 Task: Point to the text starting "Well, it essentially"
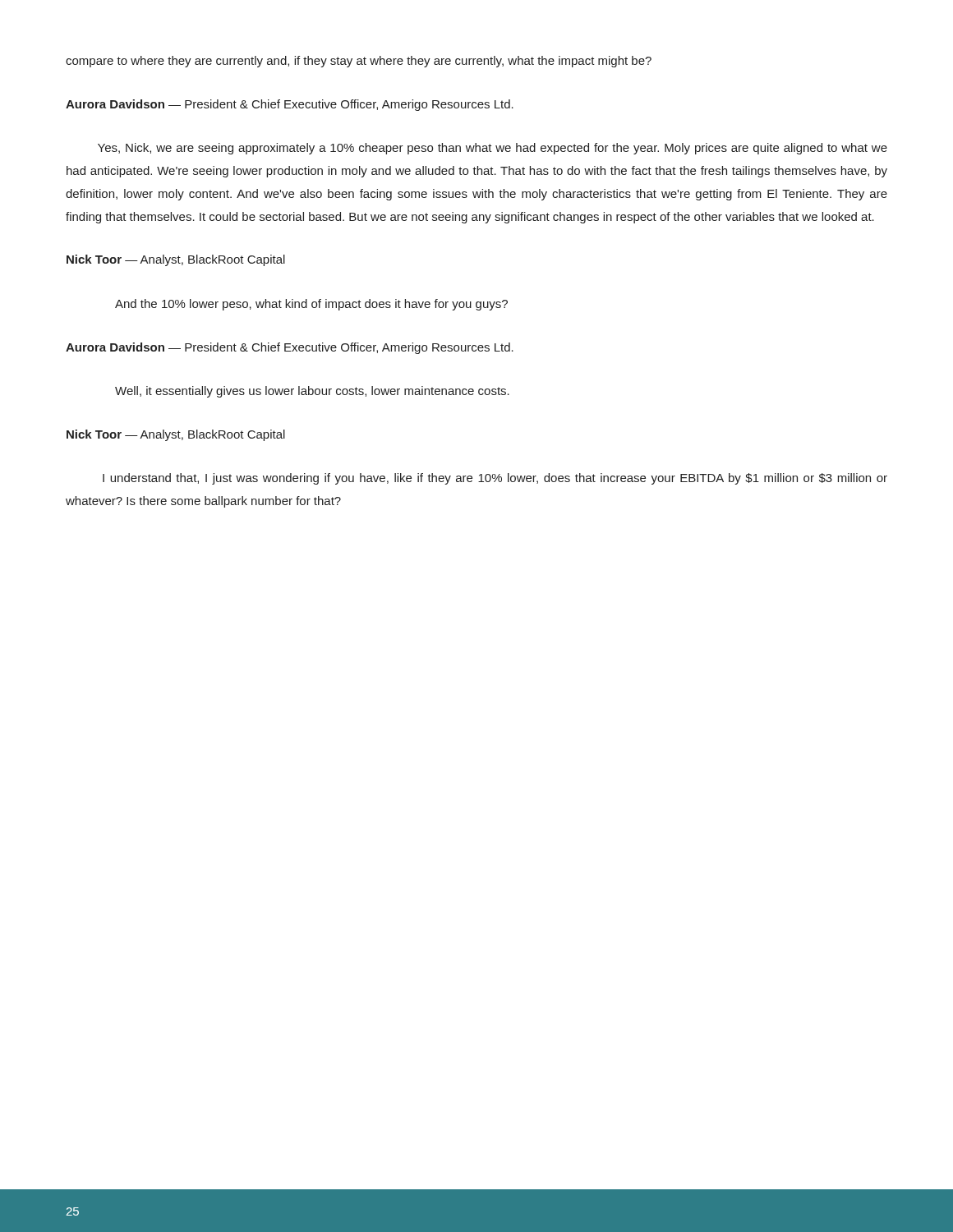click(312, 391)
